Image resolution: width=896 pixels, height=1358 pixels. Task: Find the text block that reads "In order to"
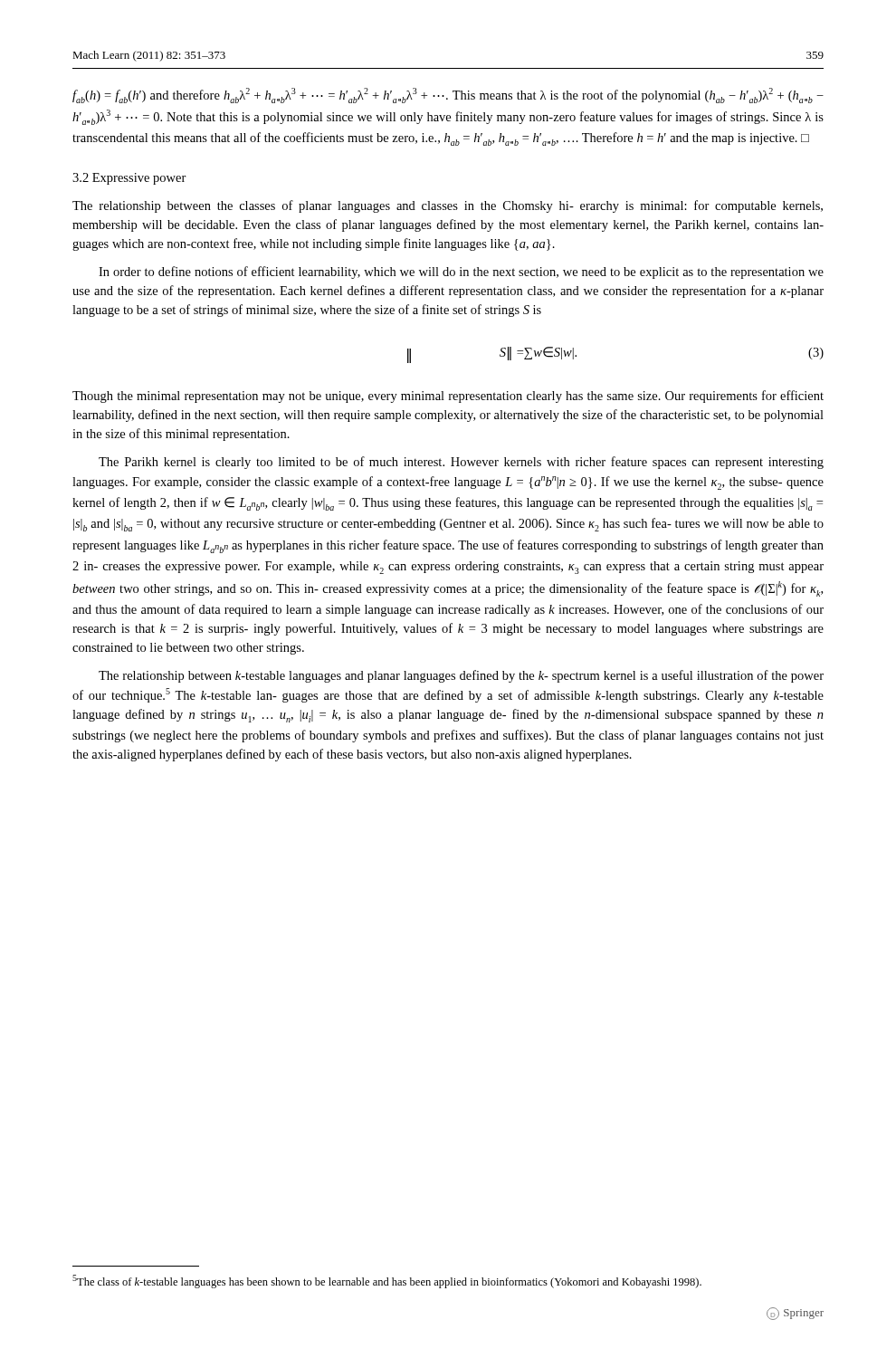(448, 290)
